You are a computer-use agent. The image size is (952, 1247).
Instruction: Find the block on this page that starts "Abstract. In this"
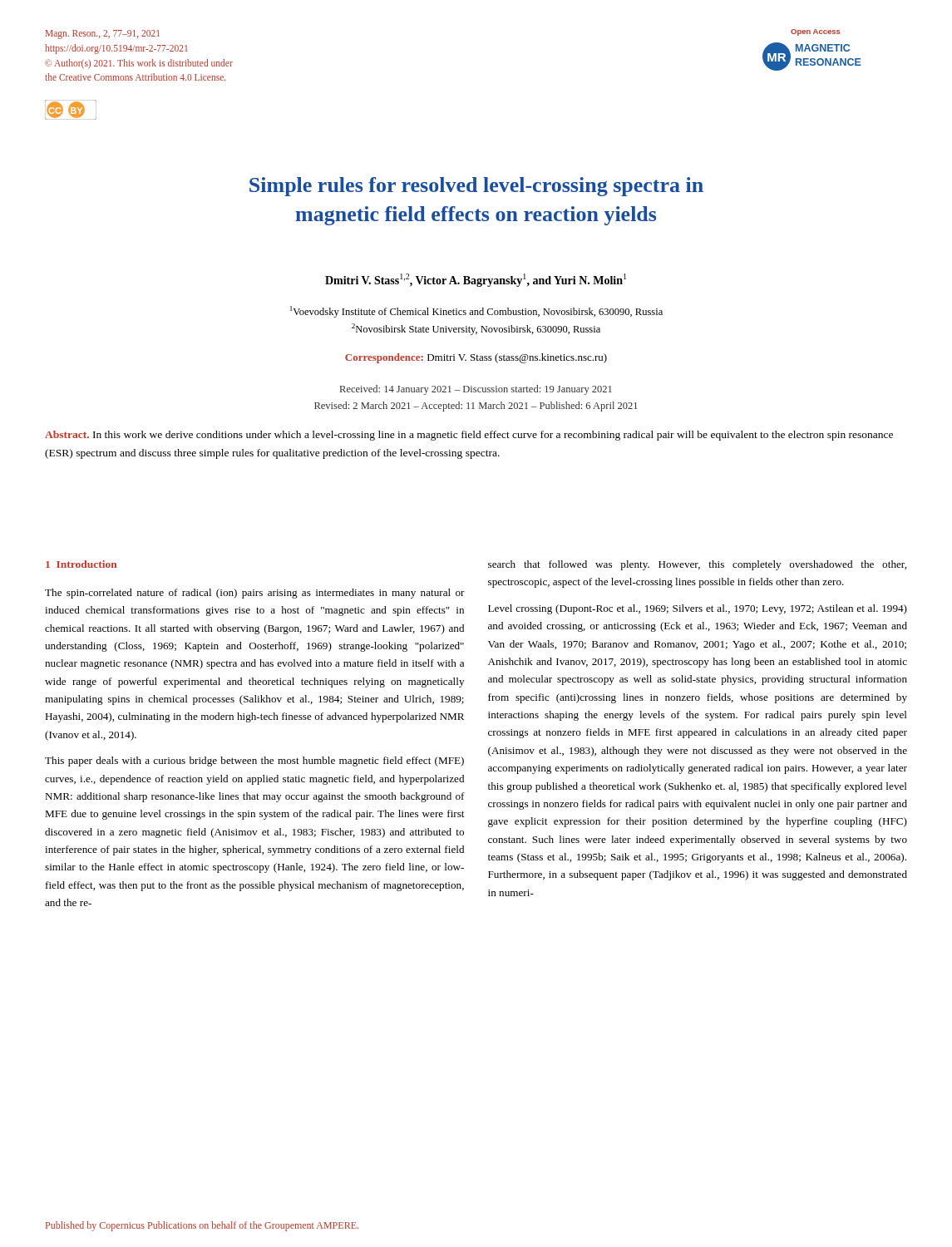(469, 443)
